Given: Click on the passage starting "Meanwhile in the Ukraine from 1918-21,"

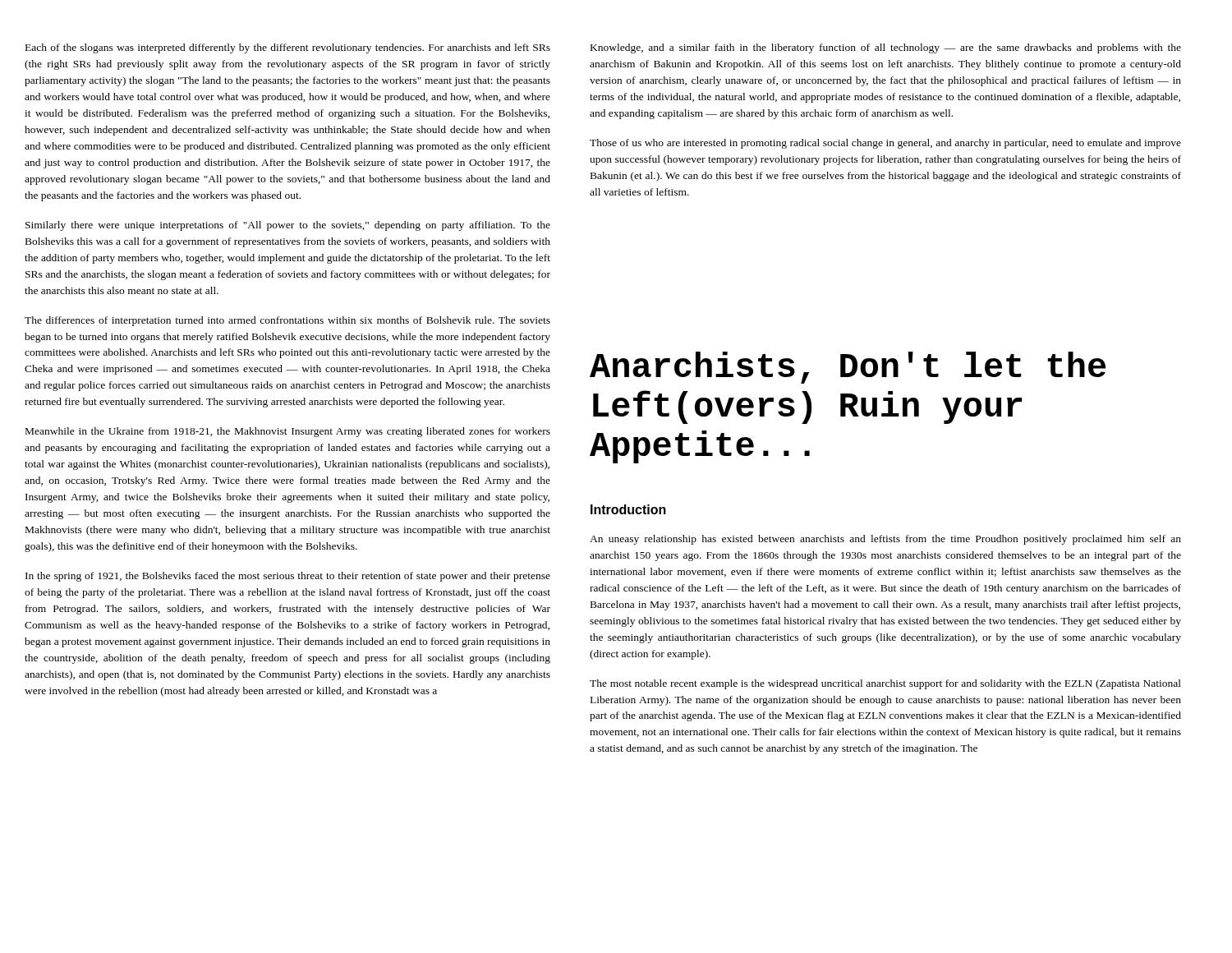Looking at the screenshot, I should 287,489.
